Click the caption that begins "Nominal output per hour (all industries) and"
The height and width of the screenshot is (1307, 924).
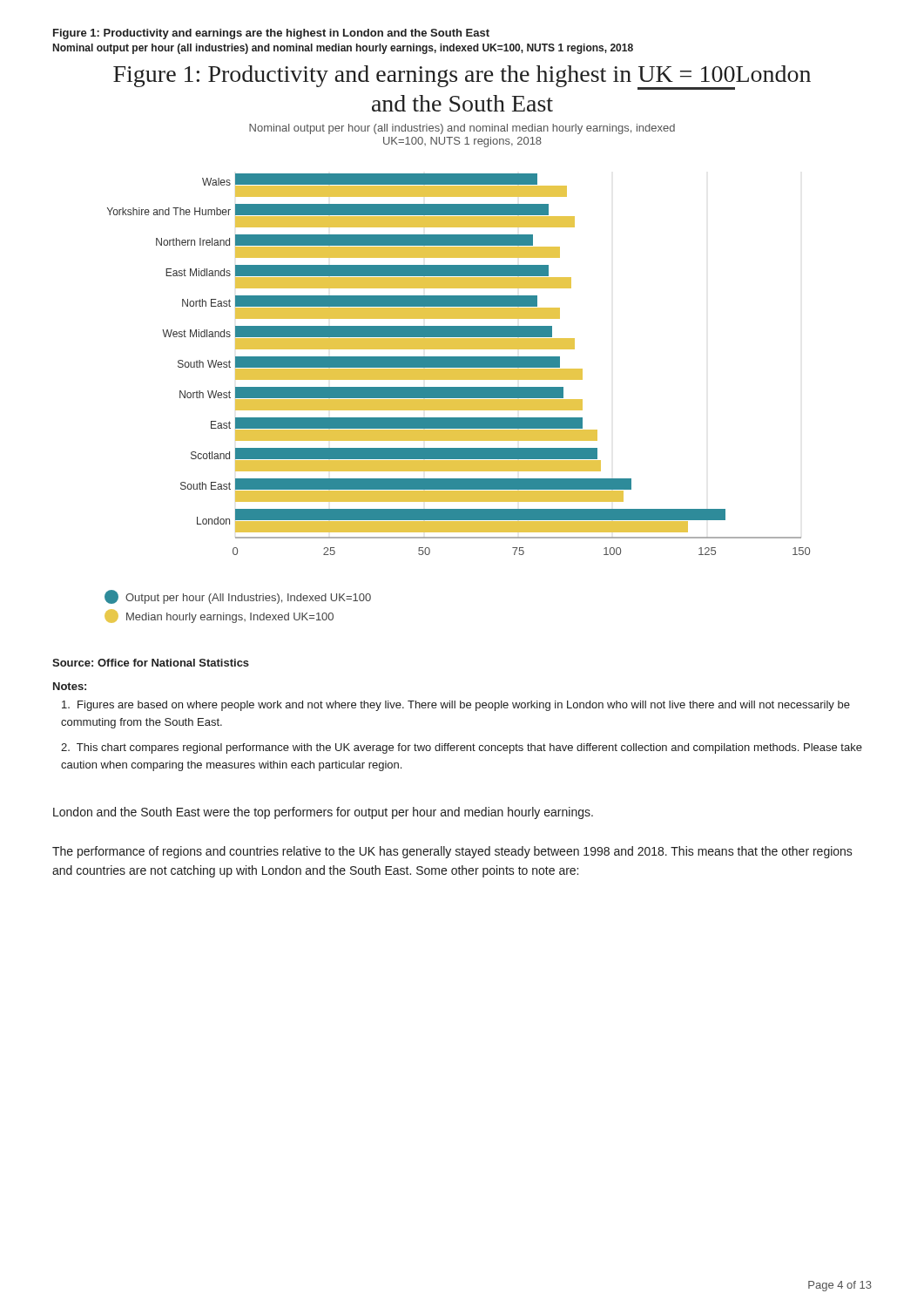(343, 48)
